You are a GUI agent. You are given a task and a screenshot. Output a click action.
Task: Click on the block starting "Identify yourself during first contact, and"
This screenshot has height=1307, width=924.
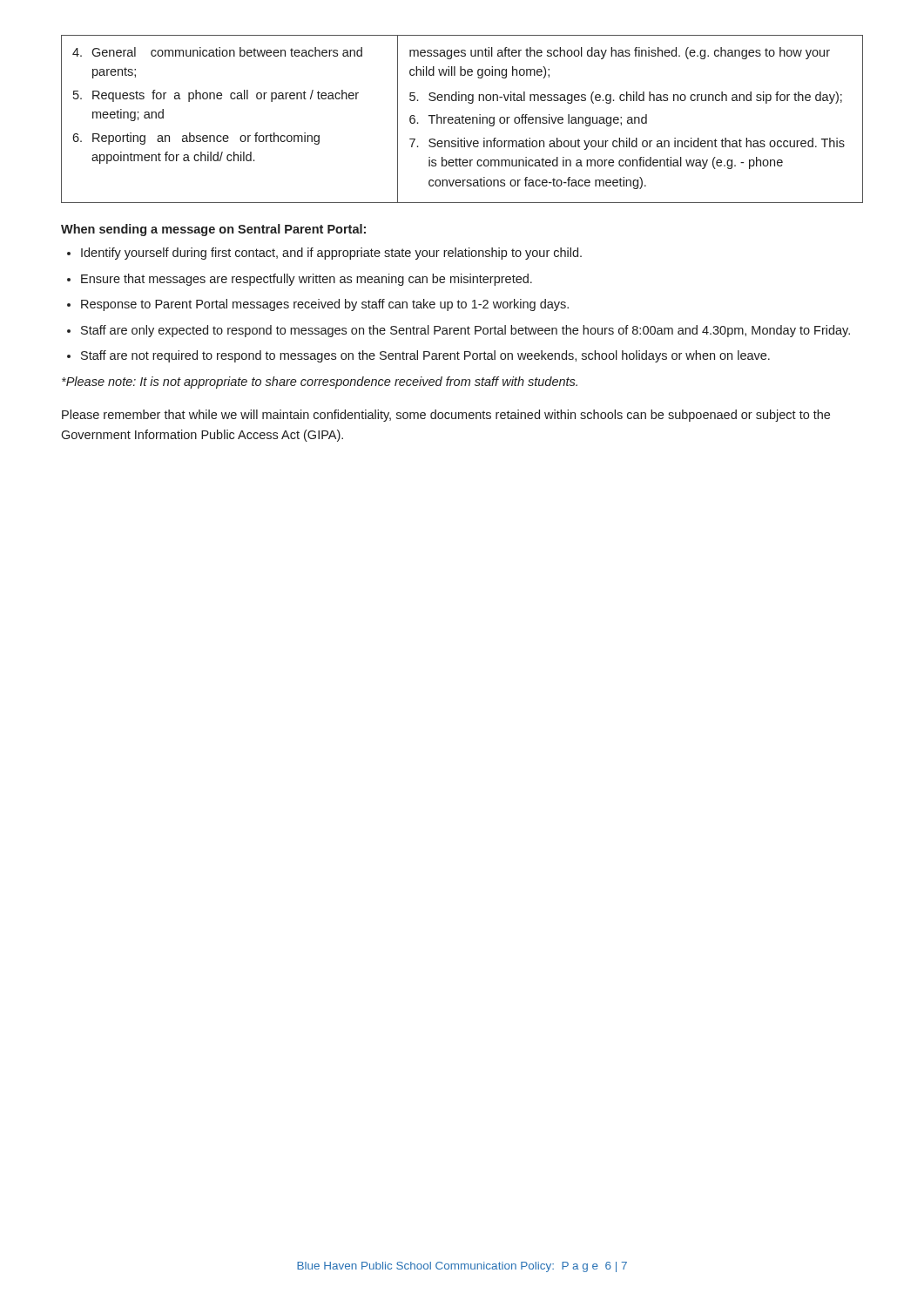tap(462, 253)
